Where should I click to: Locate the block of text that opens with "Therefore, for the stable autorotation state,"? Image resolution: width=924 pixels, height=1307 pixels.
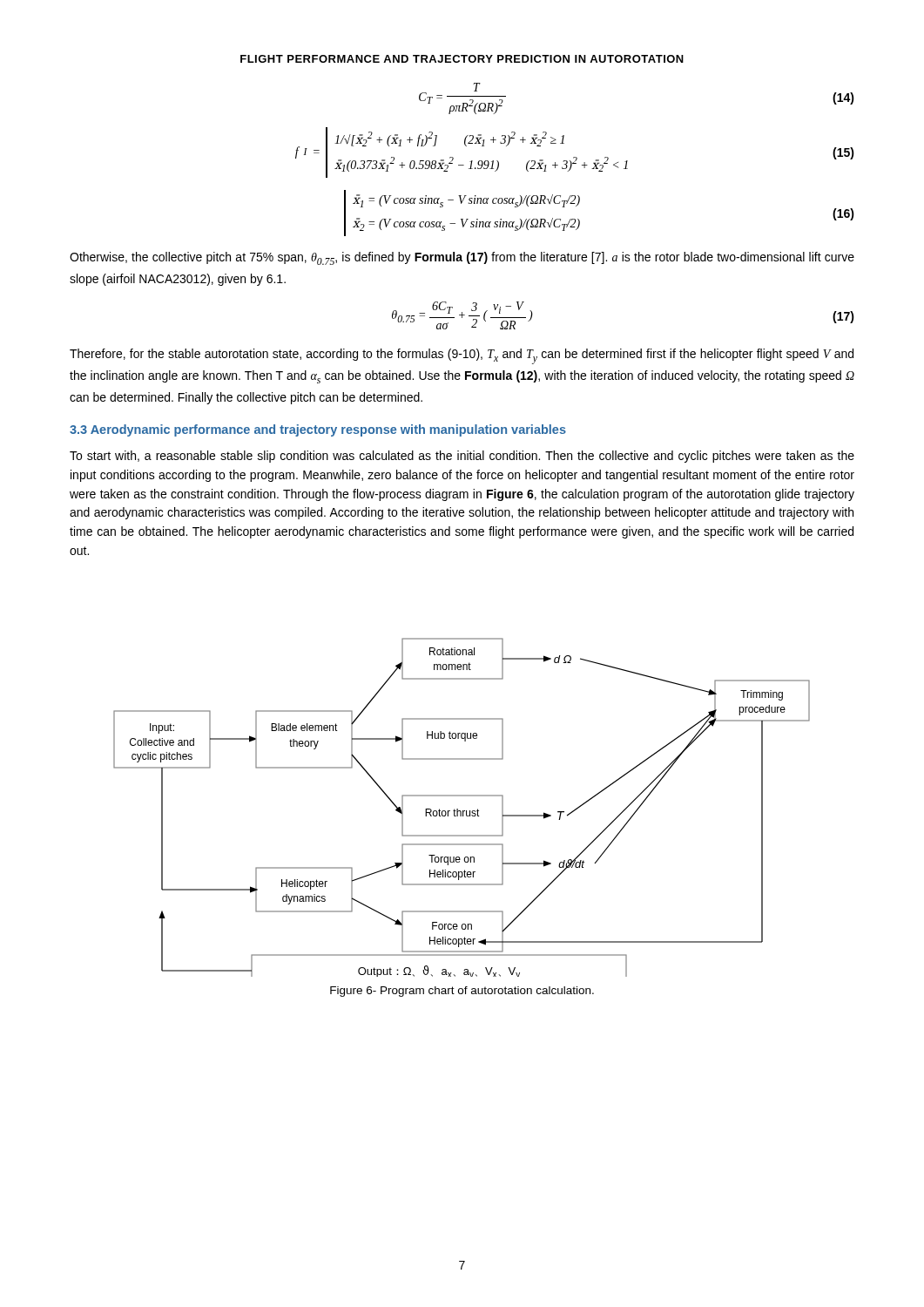pos(462,374)
